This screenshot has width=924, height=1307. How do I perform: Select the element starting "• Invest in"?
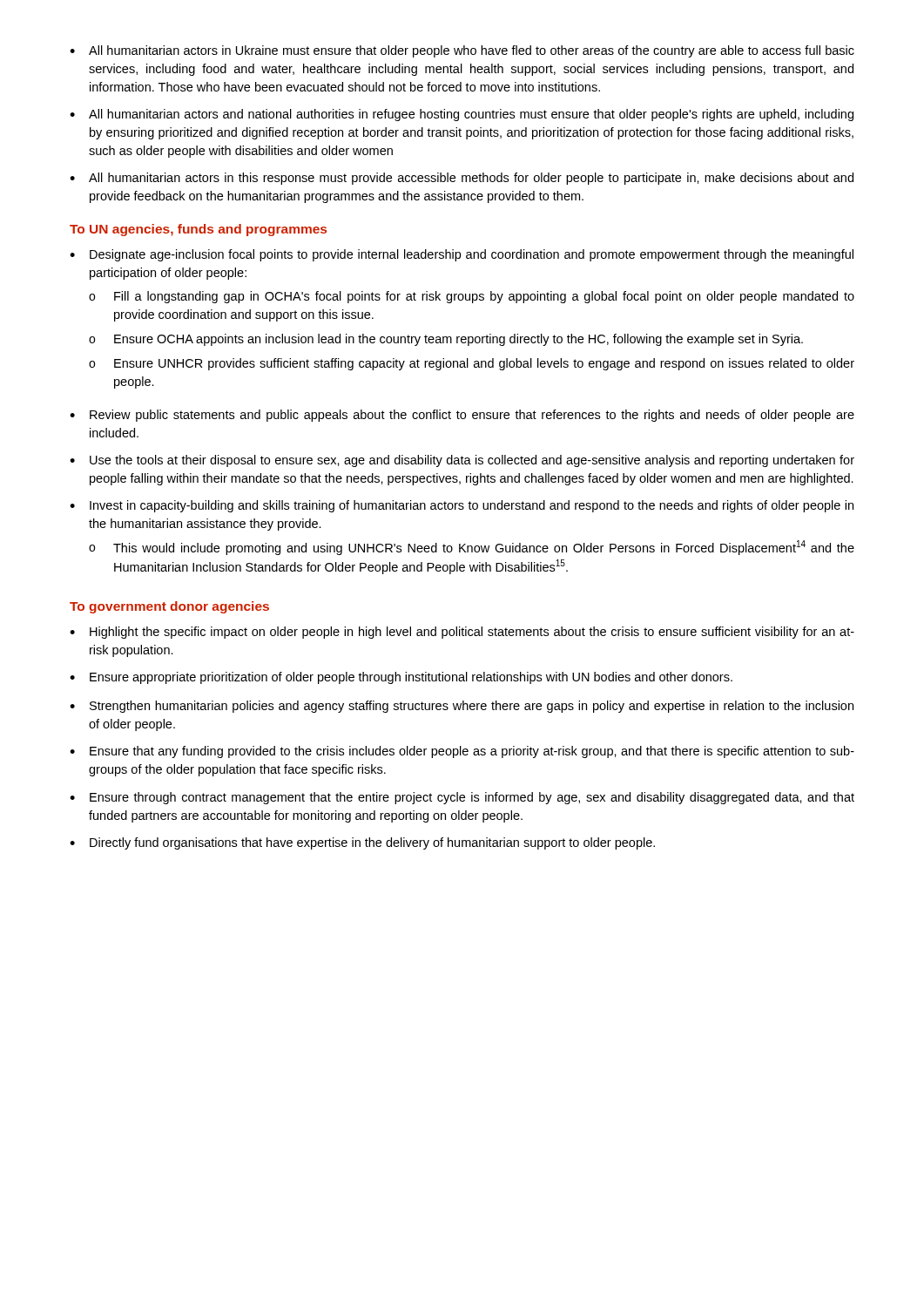pyautogui.click(x=462, y=540)
